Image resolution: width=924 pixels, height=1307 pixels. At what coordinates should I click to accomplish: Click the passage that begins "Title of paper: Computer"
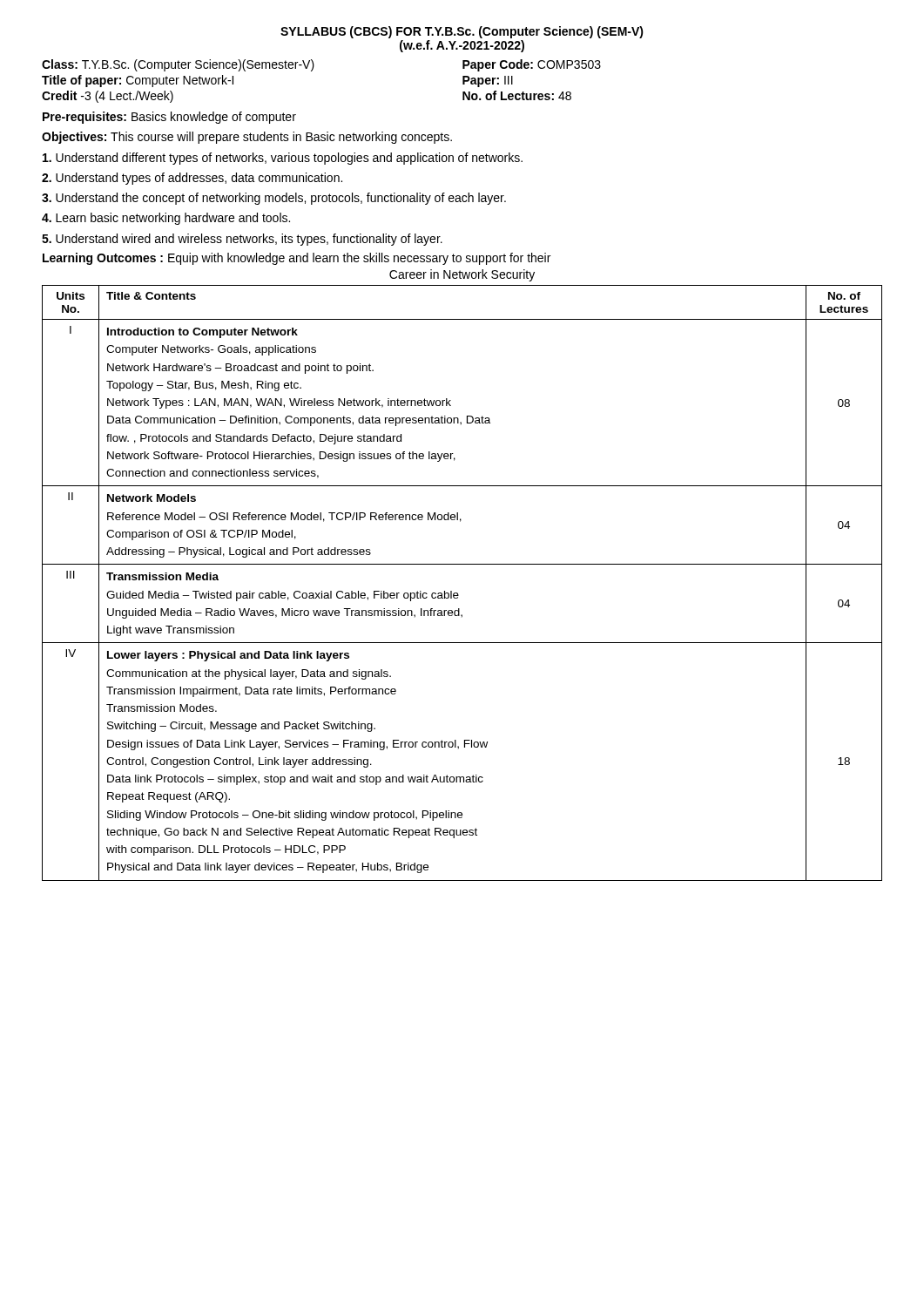(462, 80)
